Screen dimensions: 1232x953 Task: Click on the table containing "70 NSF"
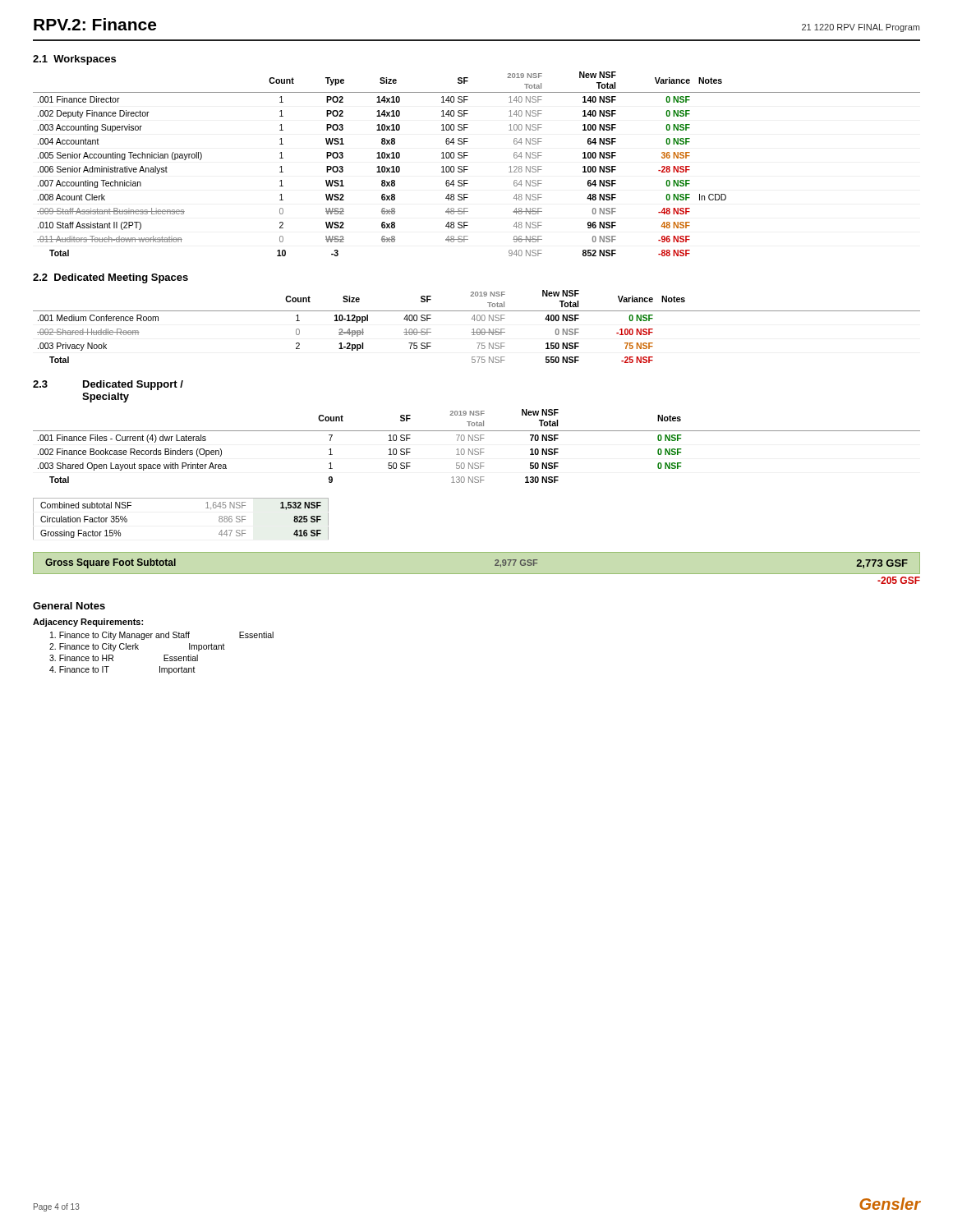pyautogui.click(x=476, y=446)
